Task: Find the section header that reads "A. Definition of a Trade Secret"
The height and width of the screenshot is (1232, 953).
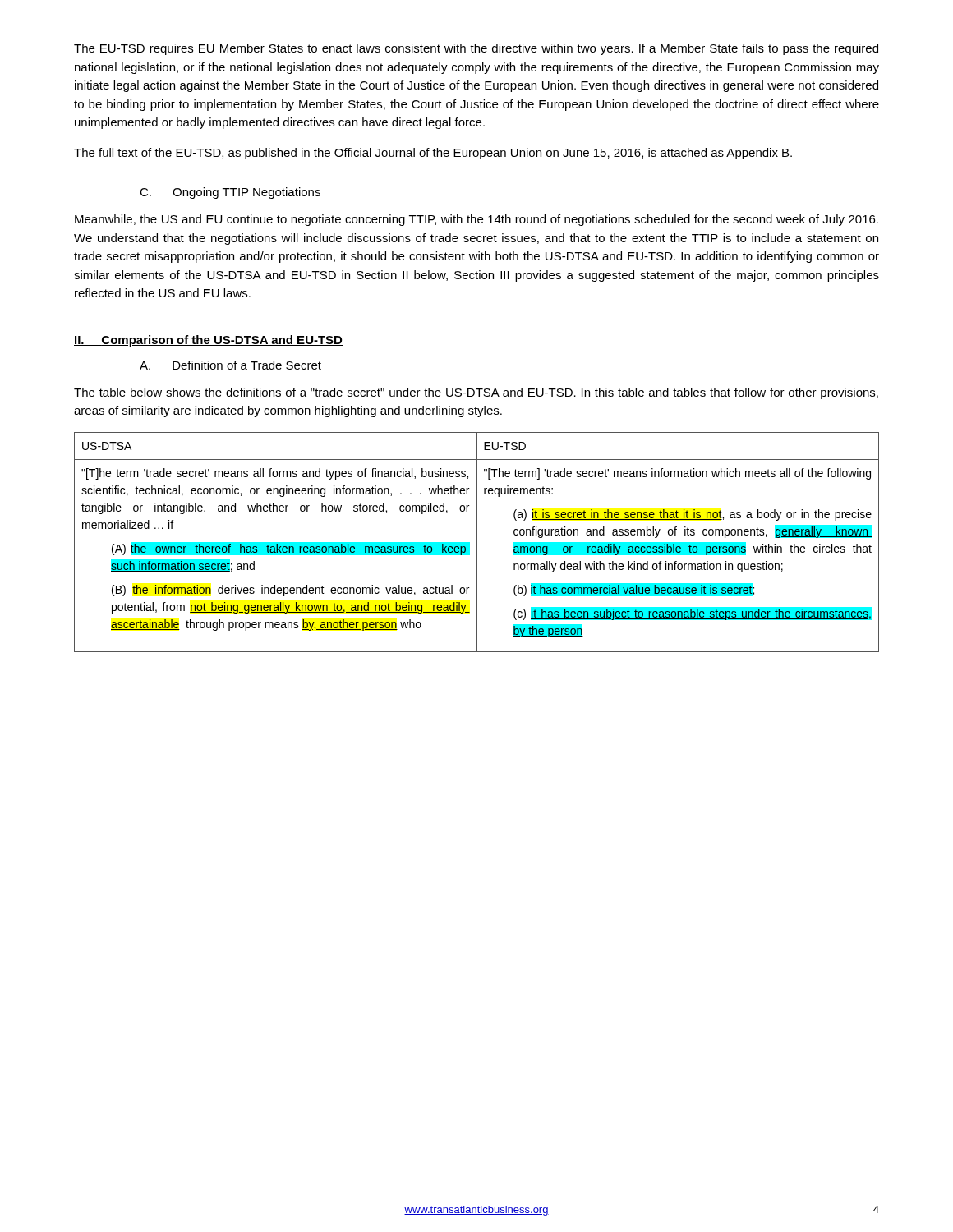Action: [230, 365]
